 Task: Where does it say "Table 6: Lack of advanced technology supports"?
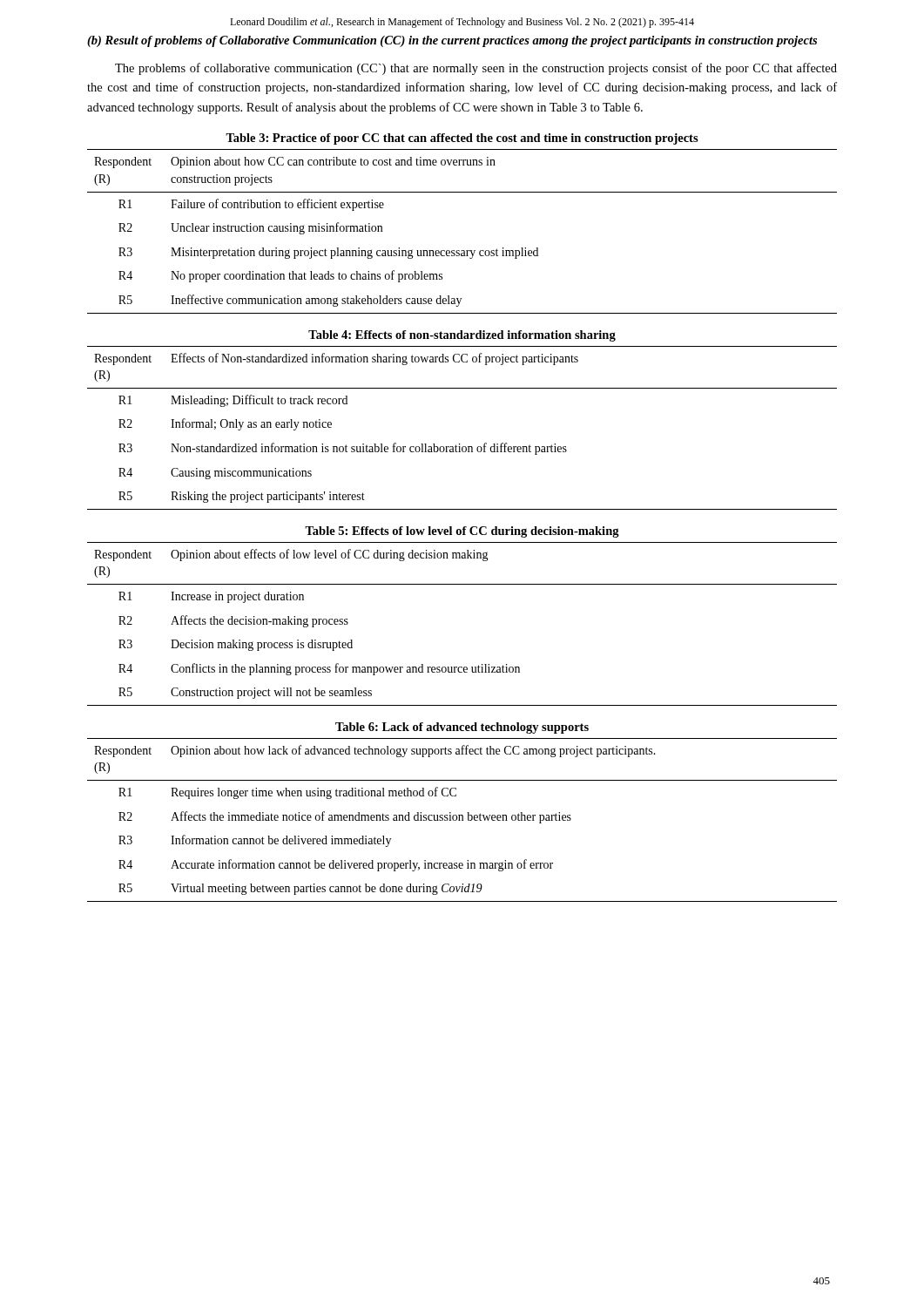[462, 727]
